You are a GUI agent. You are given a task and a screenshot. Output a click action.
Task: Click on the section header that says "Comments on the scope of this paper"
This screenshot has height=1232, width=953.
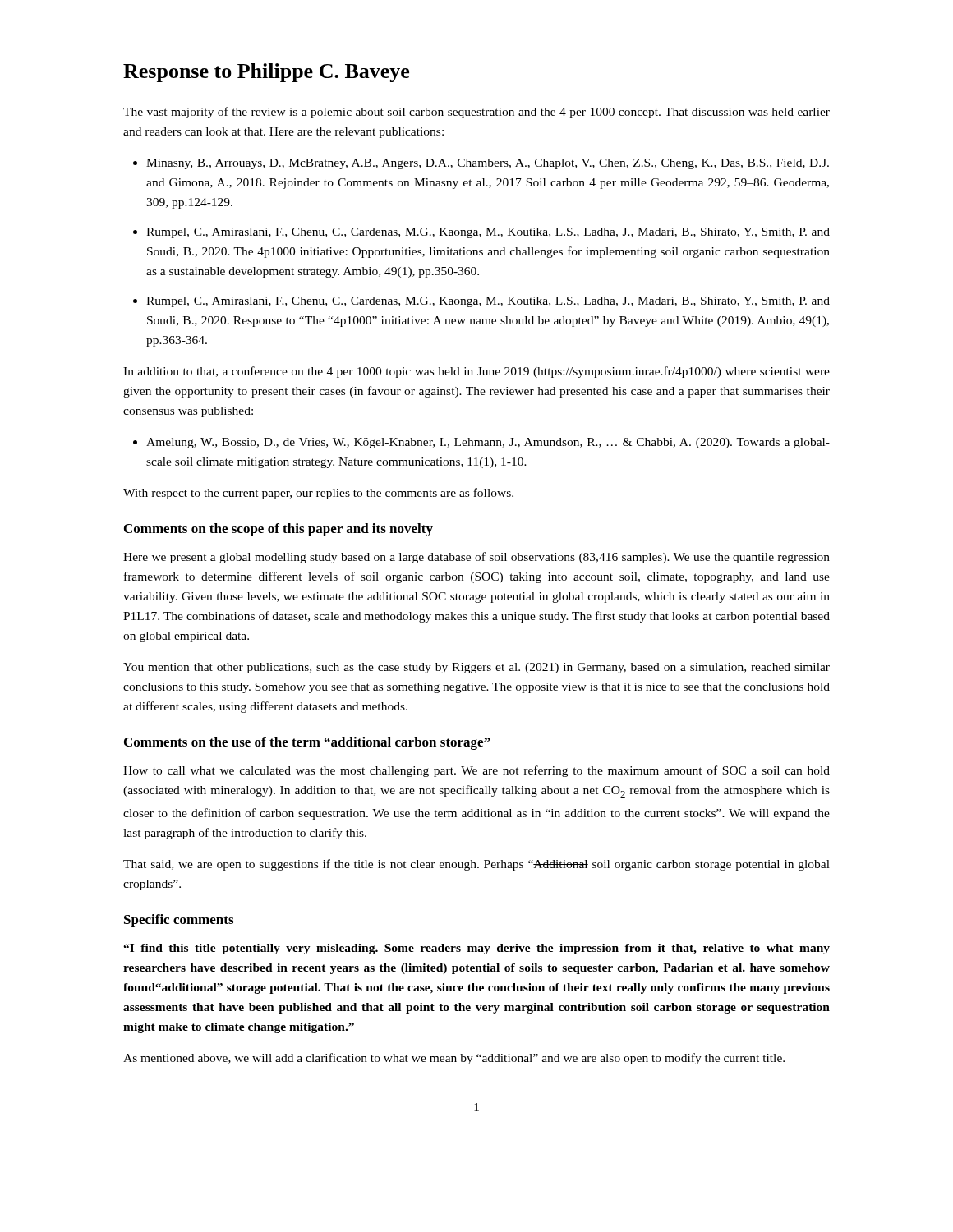pos(279,530)
